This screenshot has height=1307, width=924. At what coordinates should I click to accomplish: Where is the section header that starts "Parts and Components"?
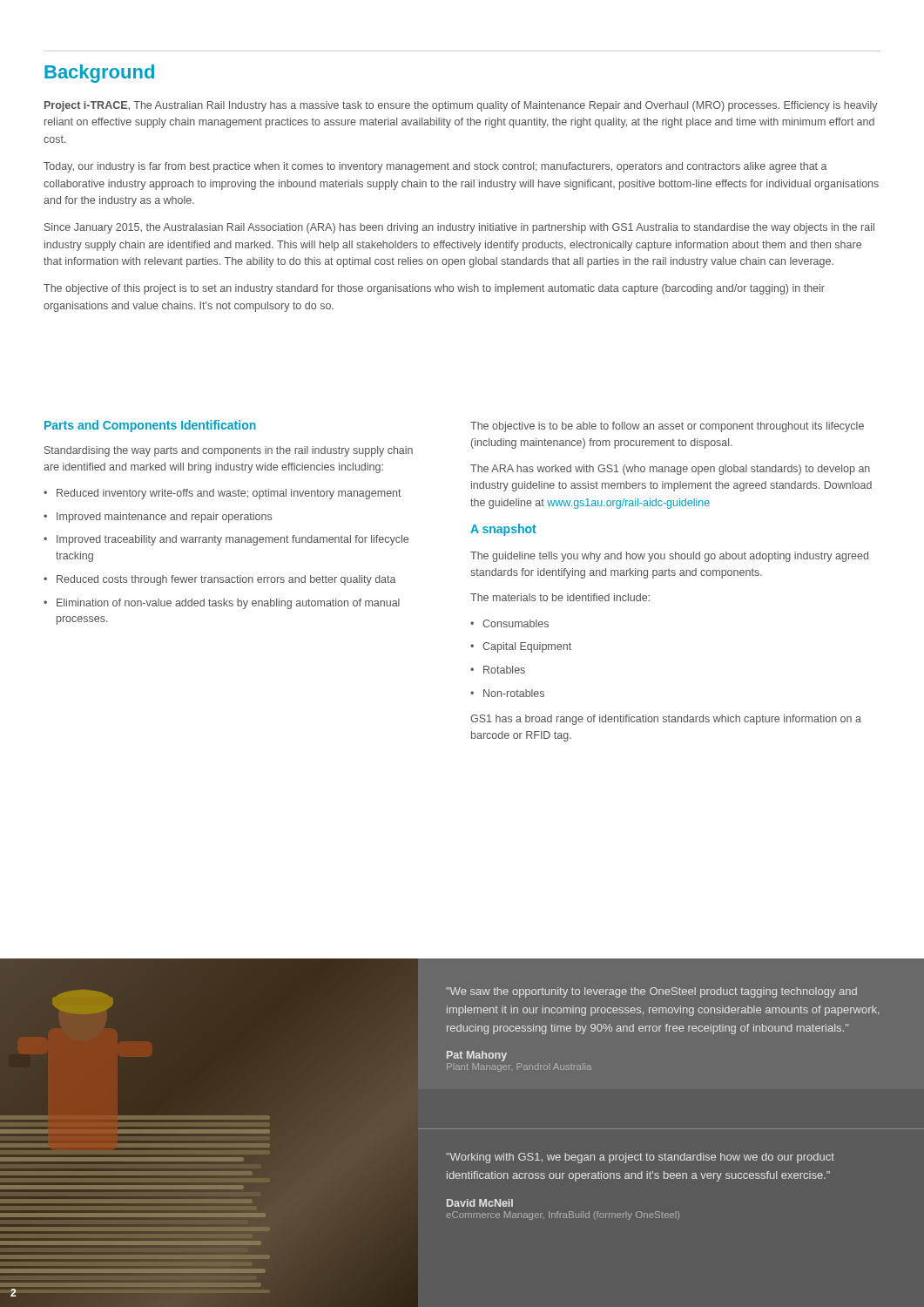(x=235, y=425)
